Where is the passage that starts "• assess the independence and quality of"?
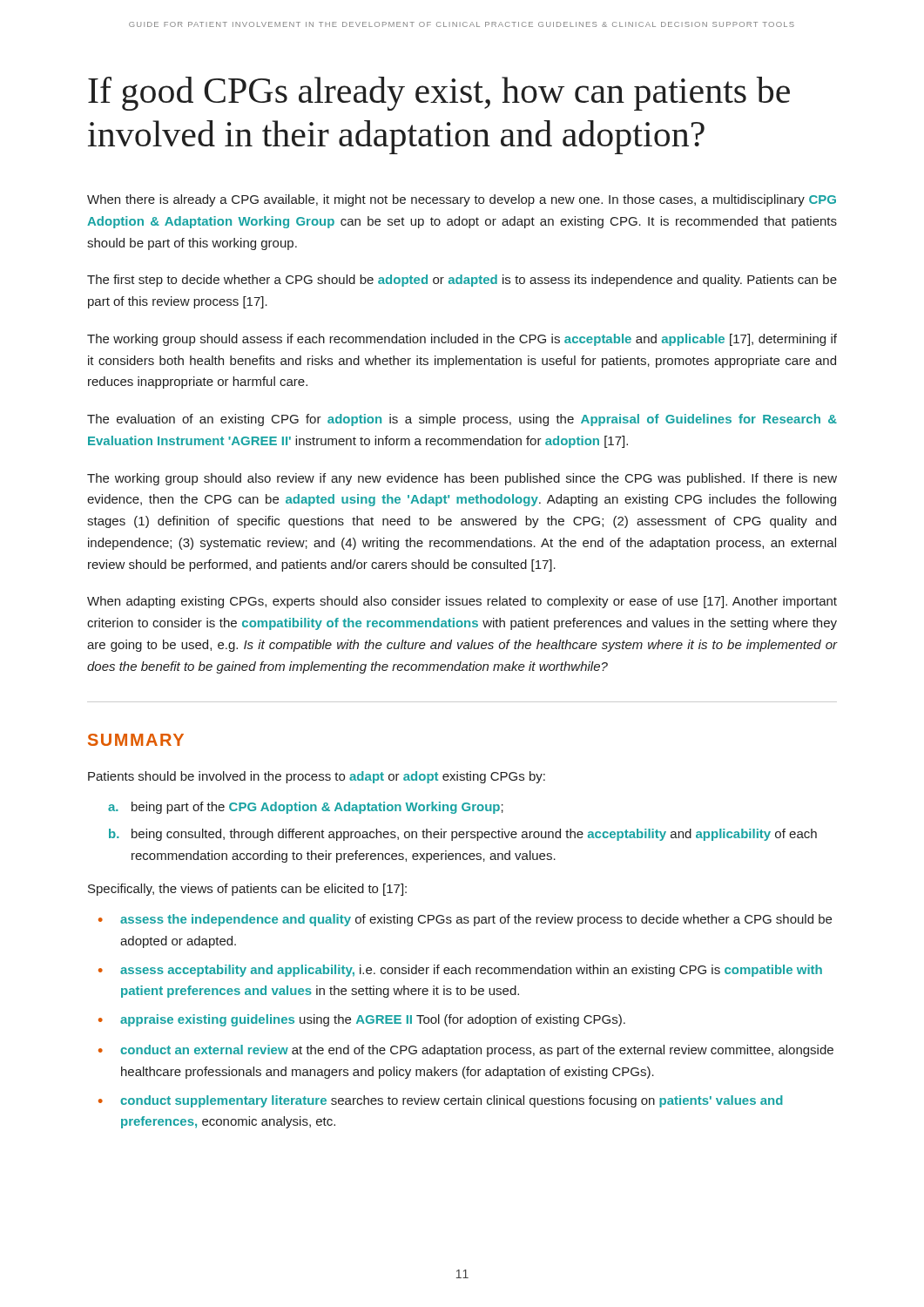Image resolution: width=924 pixels, height=1307 pixels. pos(467,930)
